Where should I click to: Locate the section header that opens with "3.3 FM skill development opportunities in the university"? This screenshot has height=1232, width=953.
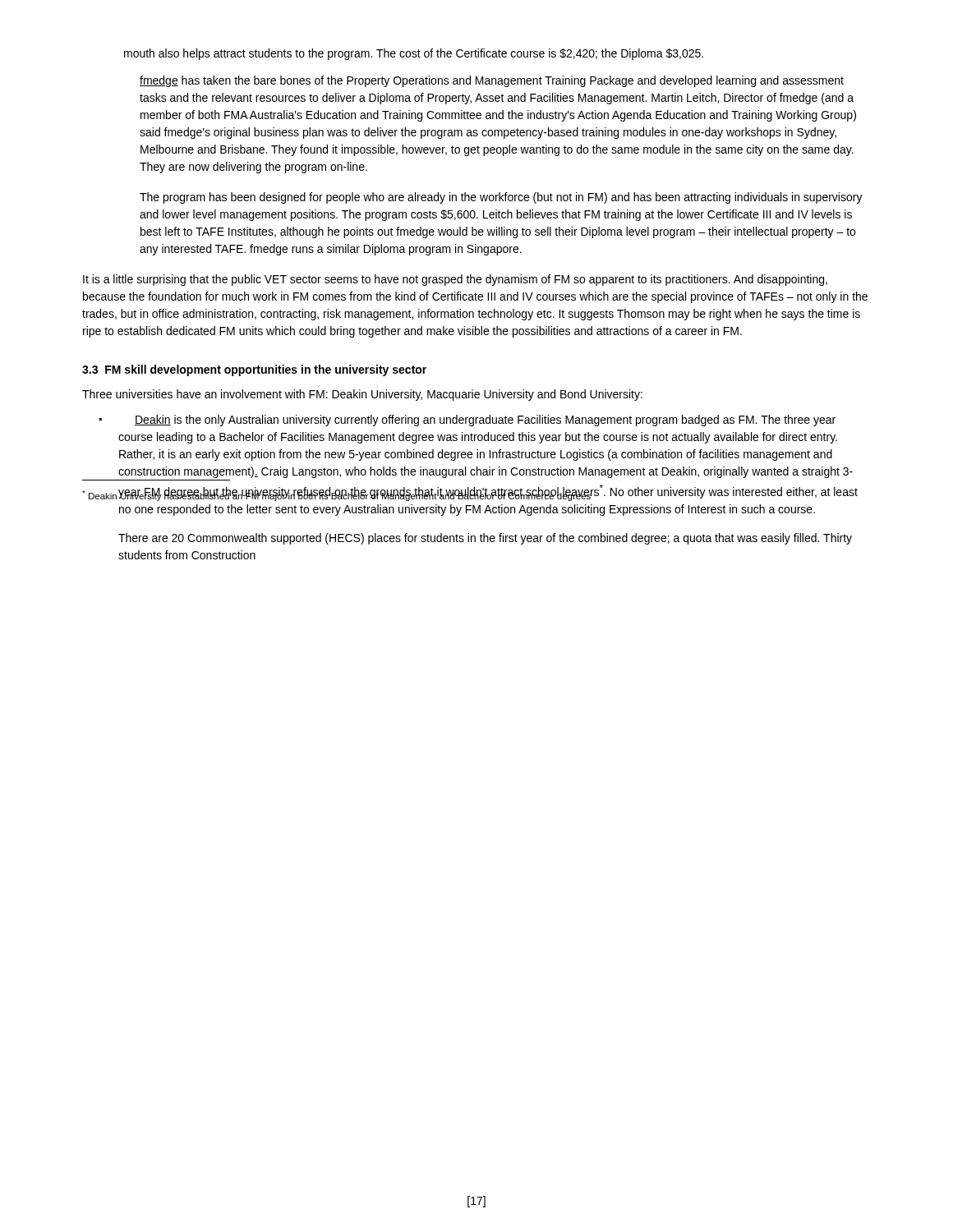click(x=254, y=370)
